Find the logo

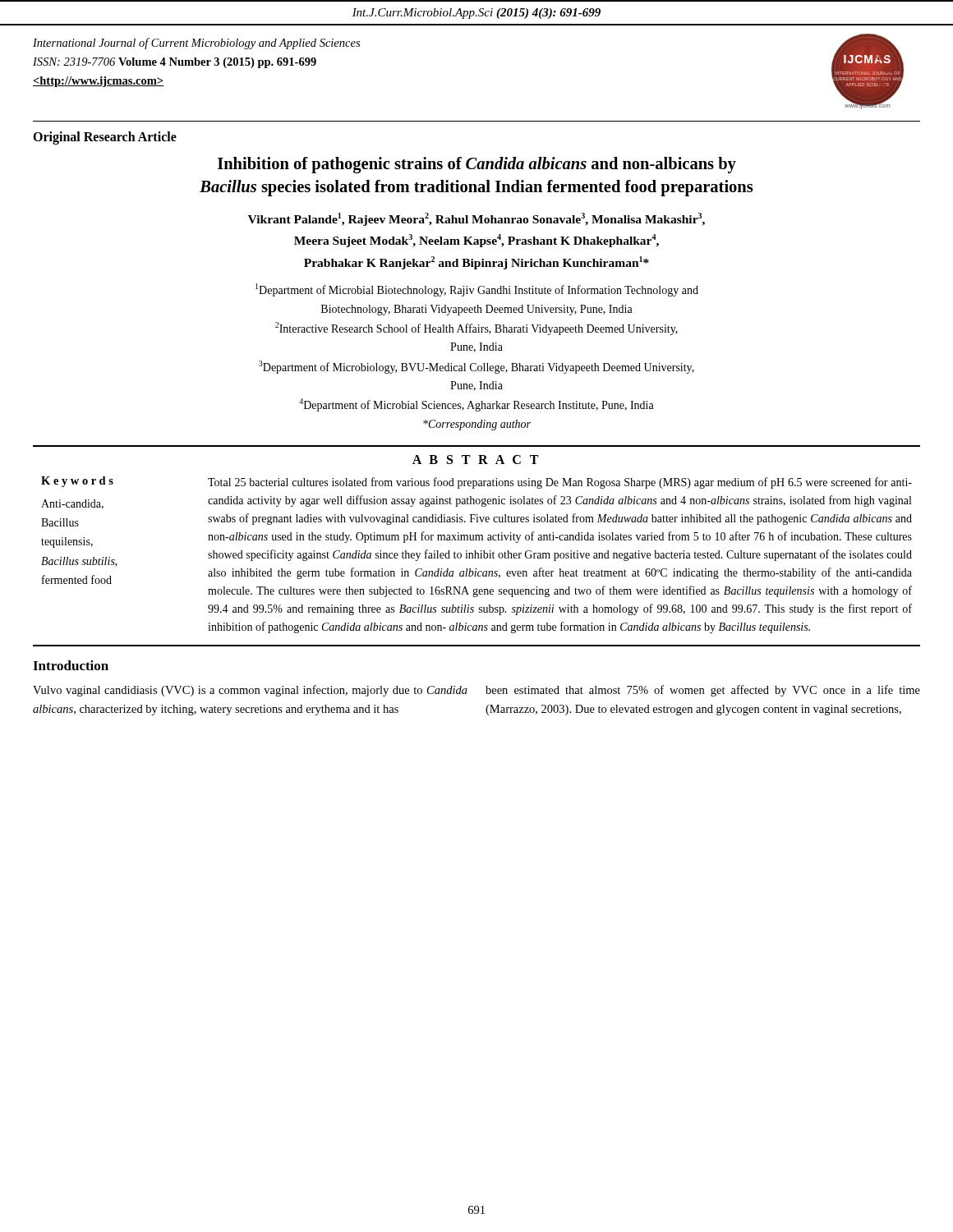pyautogui.click(x=868, y=73)
